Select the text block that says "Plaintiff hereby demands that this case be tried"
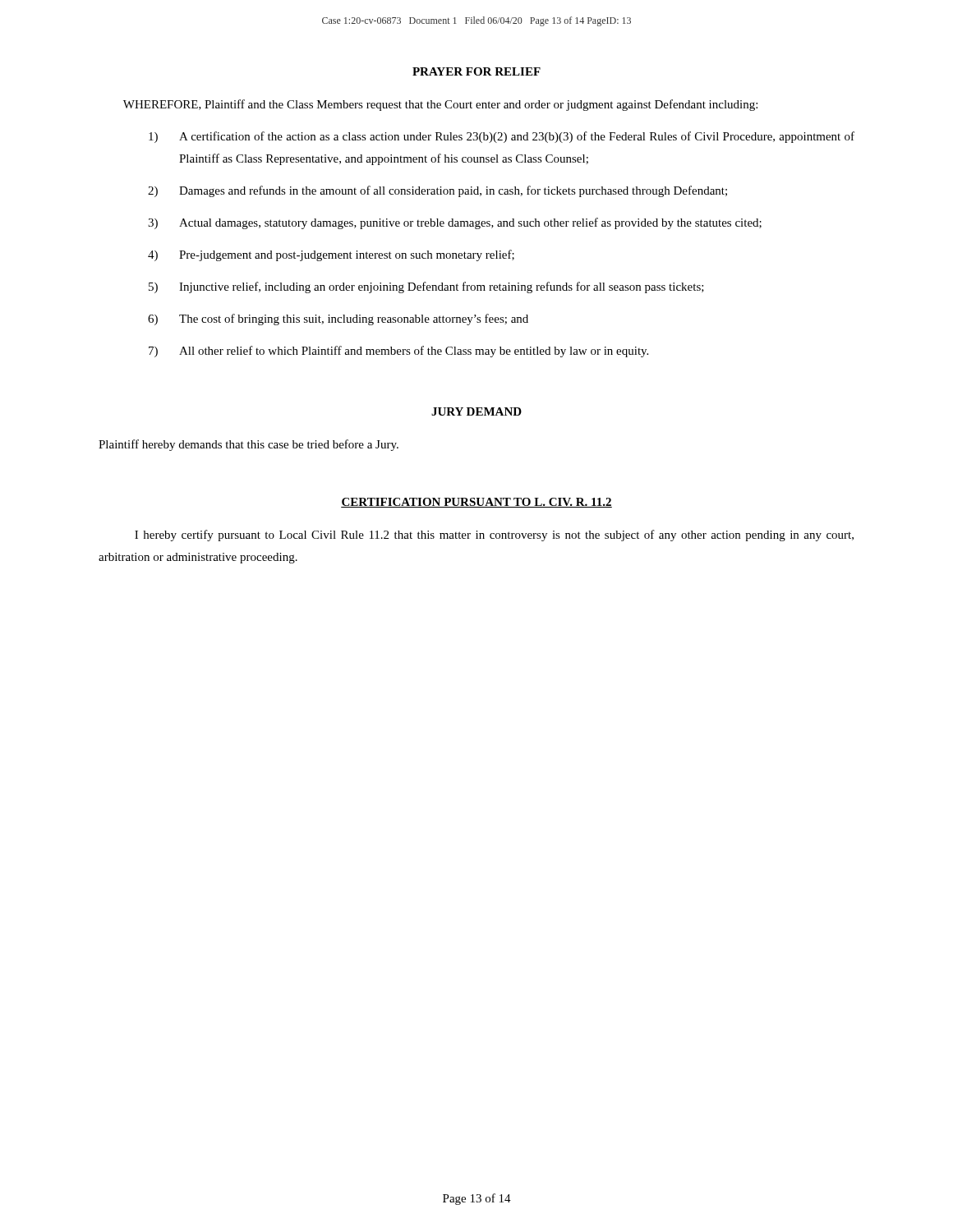Image resolution: width=953 pixels, height=1232 pixels. coord(249,444)
